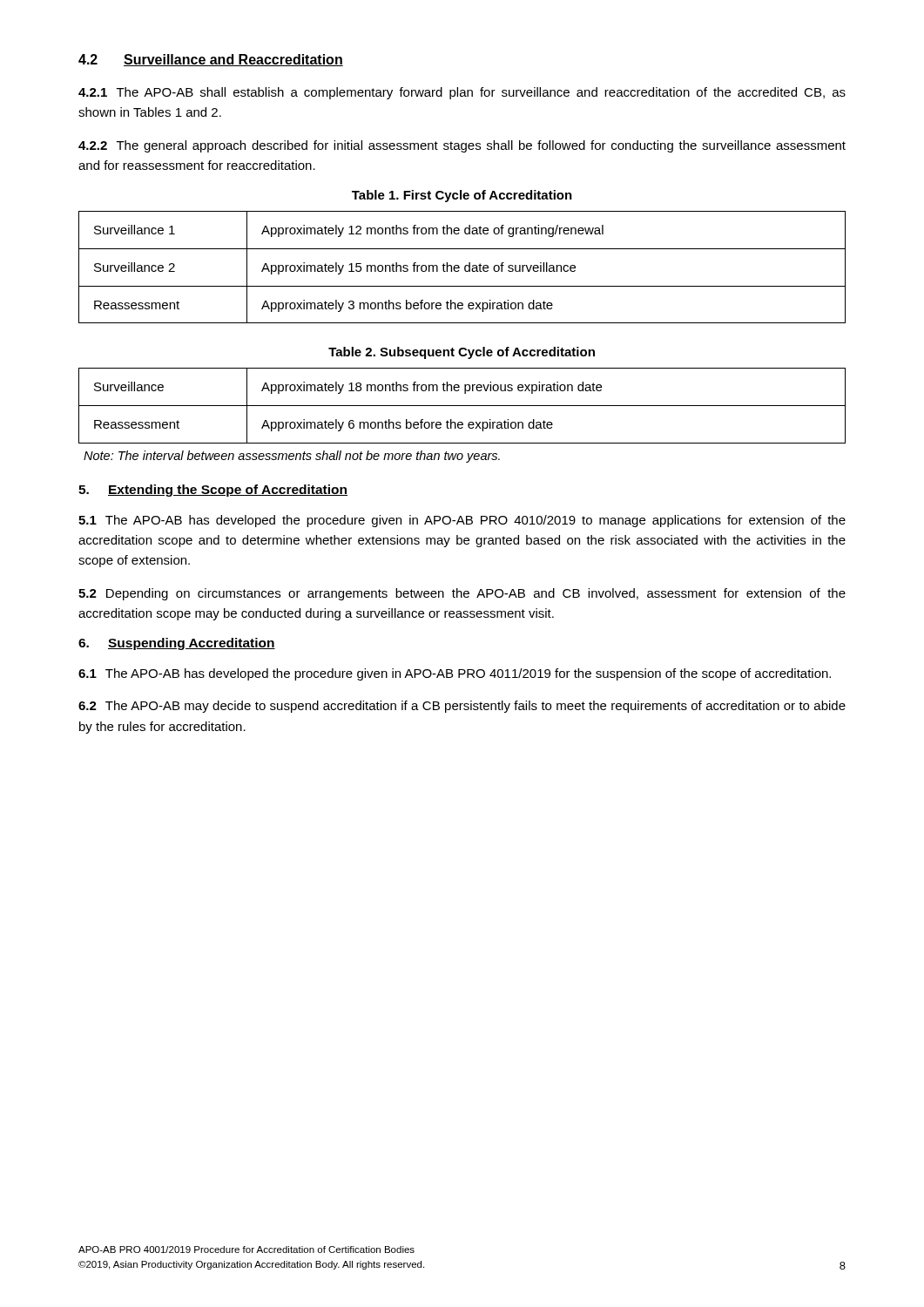This screenshot has height=1307, width=924.
Task: Locate the text block starting "6. Suspending Accreditation"
Action: pyautogui.click(x=177, y=643)
